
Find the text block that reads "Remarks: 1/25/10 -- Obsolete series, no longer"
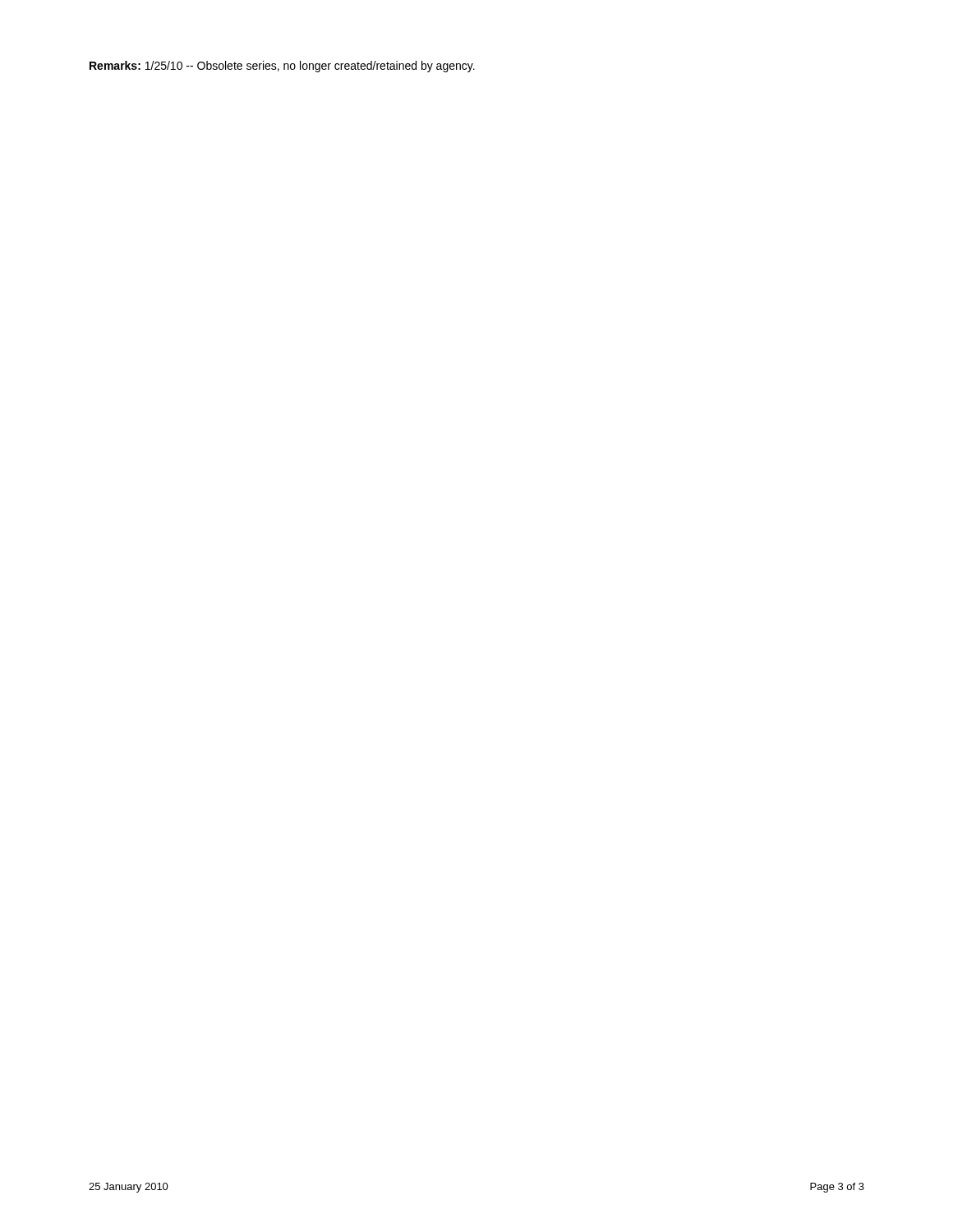tap(282, 66)
